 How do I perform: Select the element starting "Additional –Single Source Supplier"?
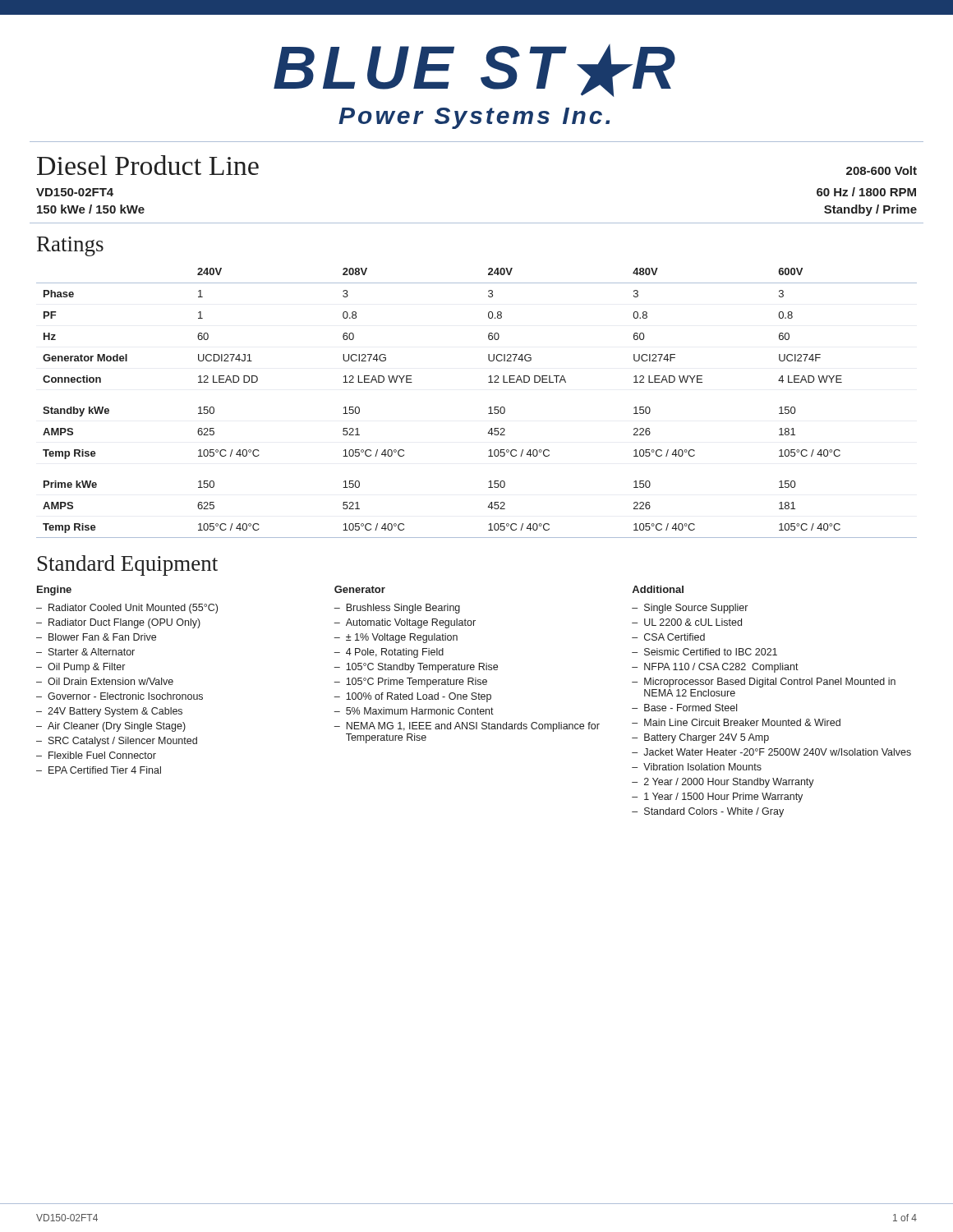[658, 589]
